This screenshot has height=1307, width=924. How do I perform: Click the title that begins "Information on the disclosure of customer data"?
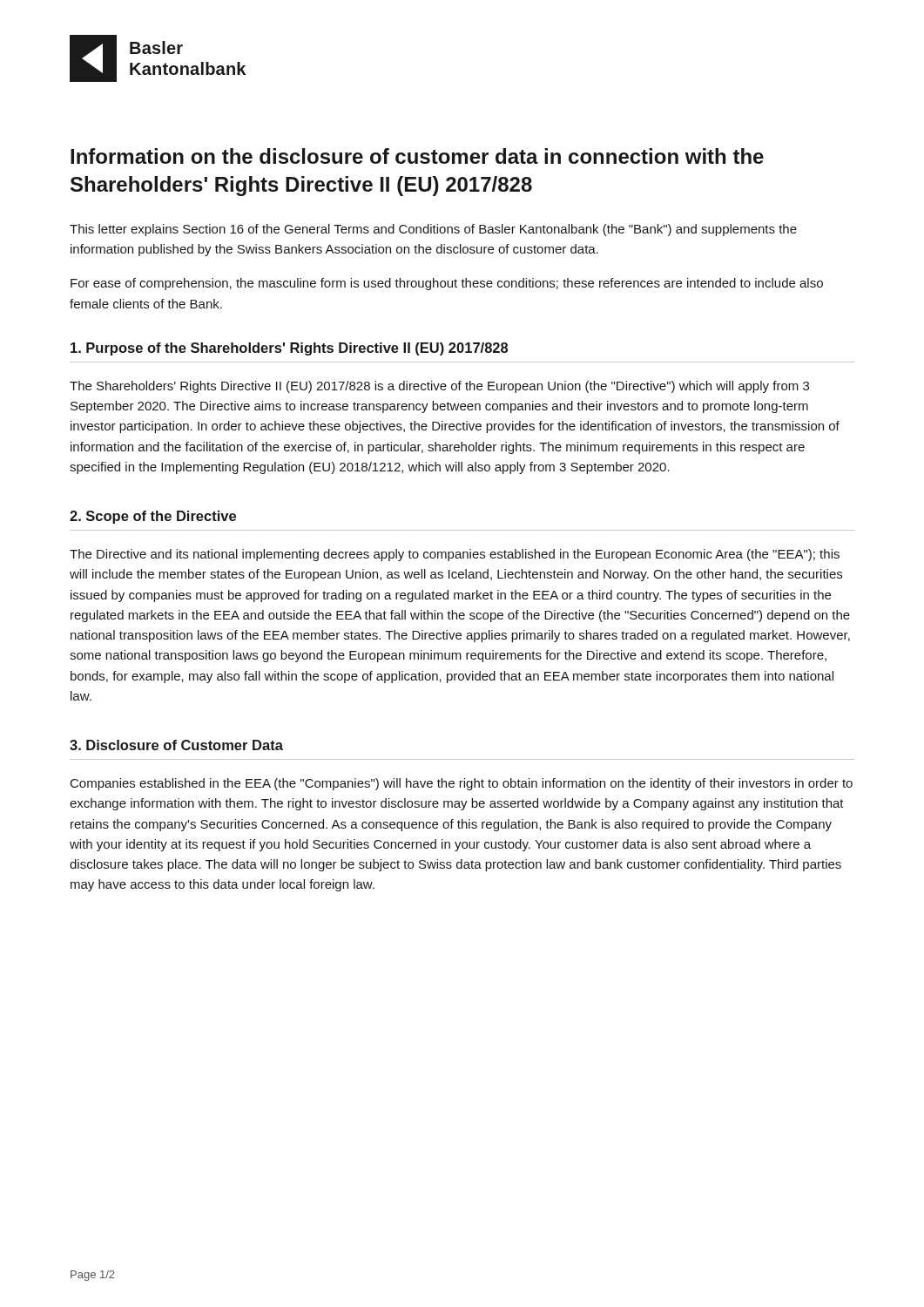[462, 171]
